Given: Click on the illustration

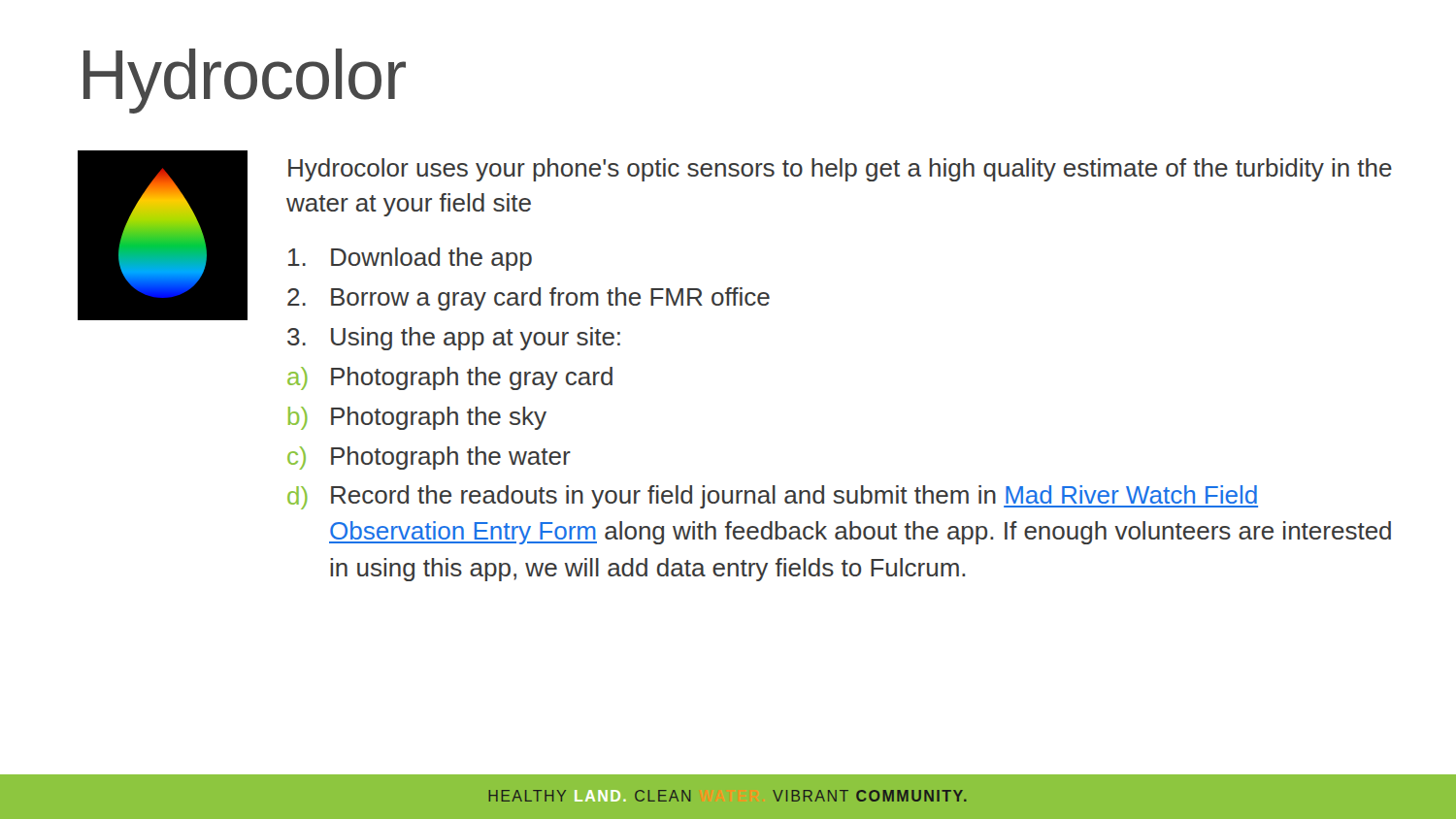Looking at the screenshot, I should [x=163, y=235].
